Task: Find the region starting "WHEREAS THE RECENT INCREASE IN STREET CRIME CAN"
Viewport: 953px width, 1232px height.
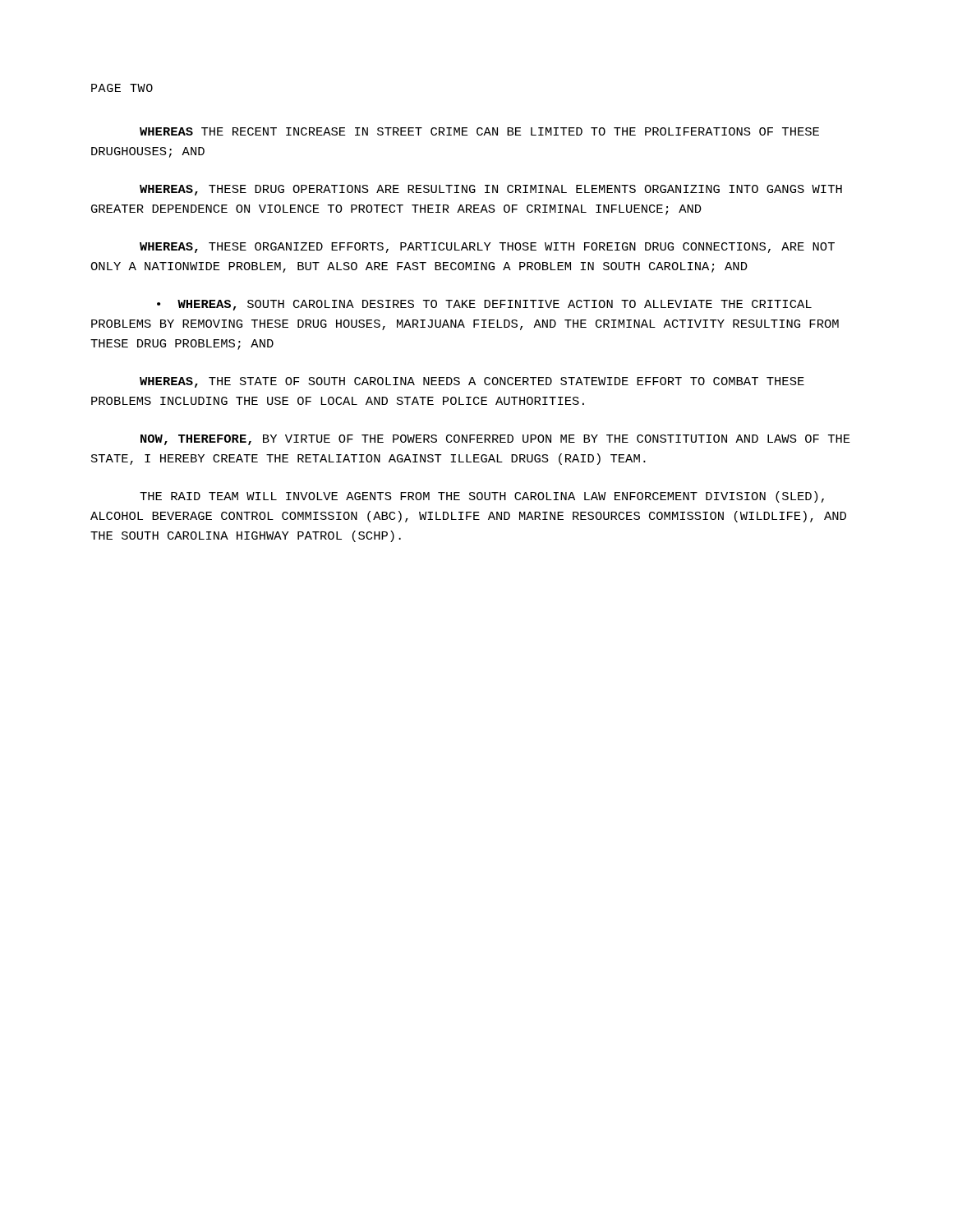Action: (455, 142)
